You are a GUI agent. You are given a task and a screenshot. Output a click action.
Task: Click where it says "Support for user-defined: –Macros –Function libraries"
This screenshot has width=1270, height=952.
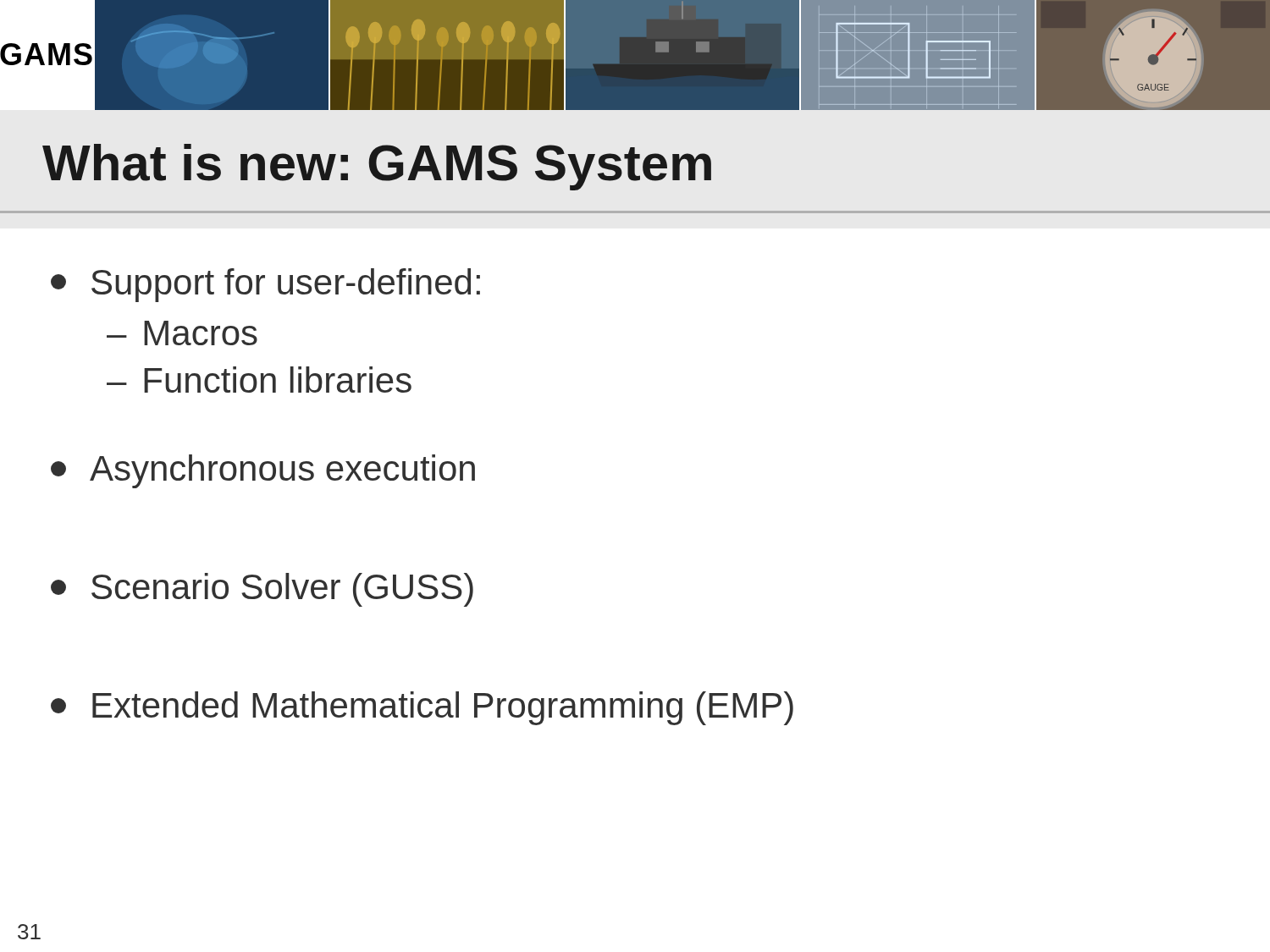[x=267, y=333]
